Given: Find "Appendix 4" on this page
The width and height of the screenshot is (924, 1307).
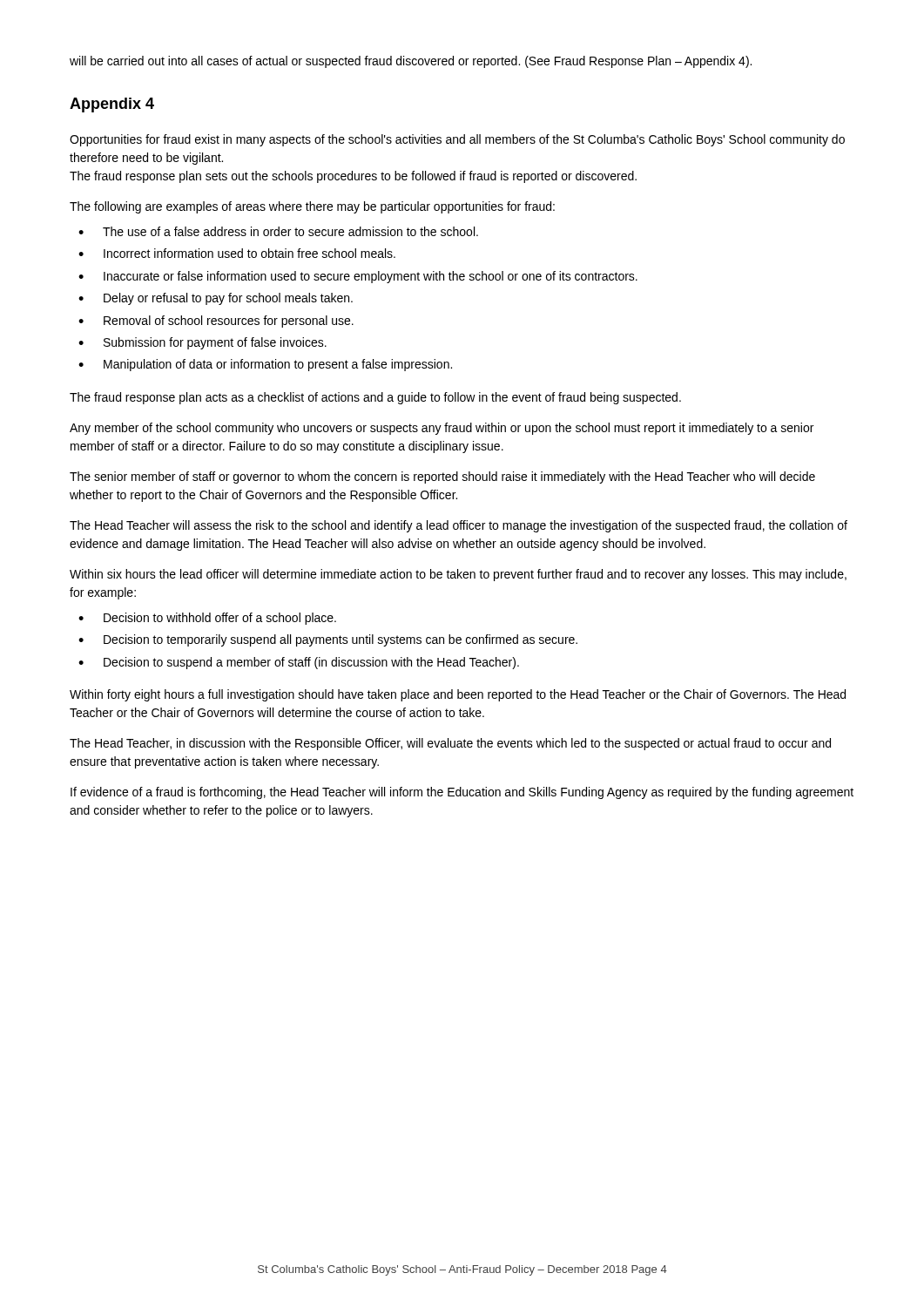Looking at the screenshot, I should [112, 104].
